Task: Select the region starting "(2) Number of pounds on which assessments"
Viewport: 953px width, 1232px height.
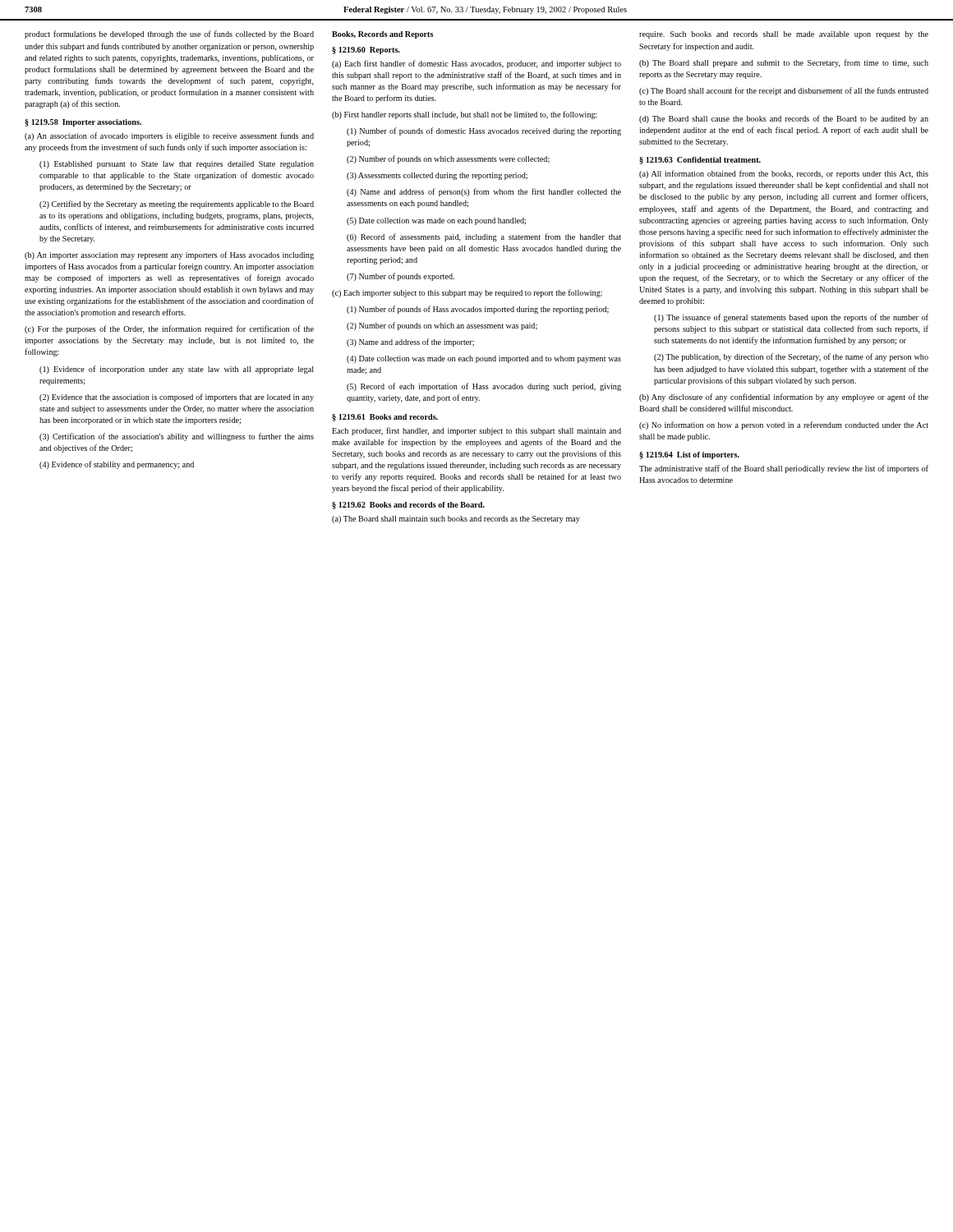Action: [x=484, y=160]
